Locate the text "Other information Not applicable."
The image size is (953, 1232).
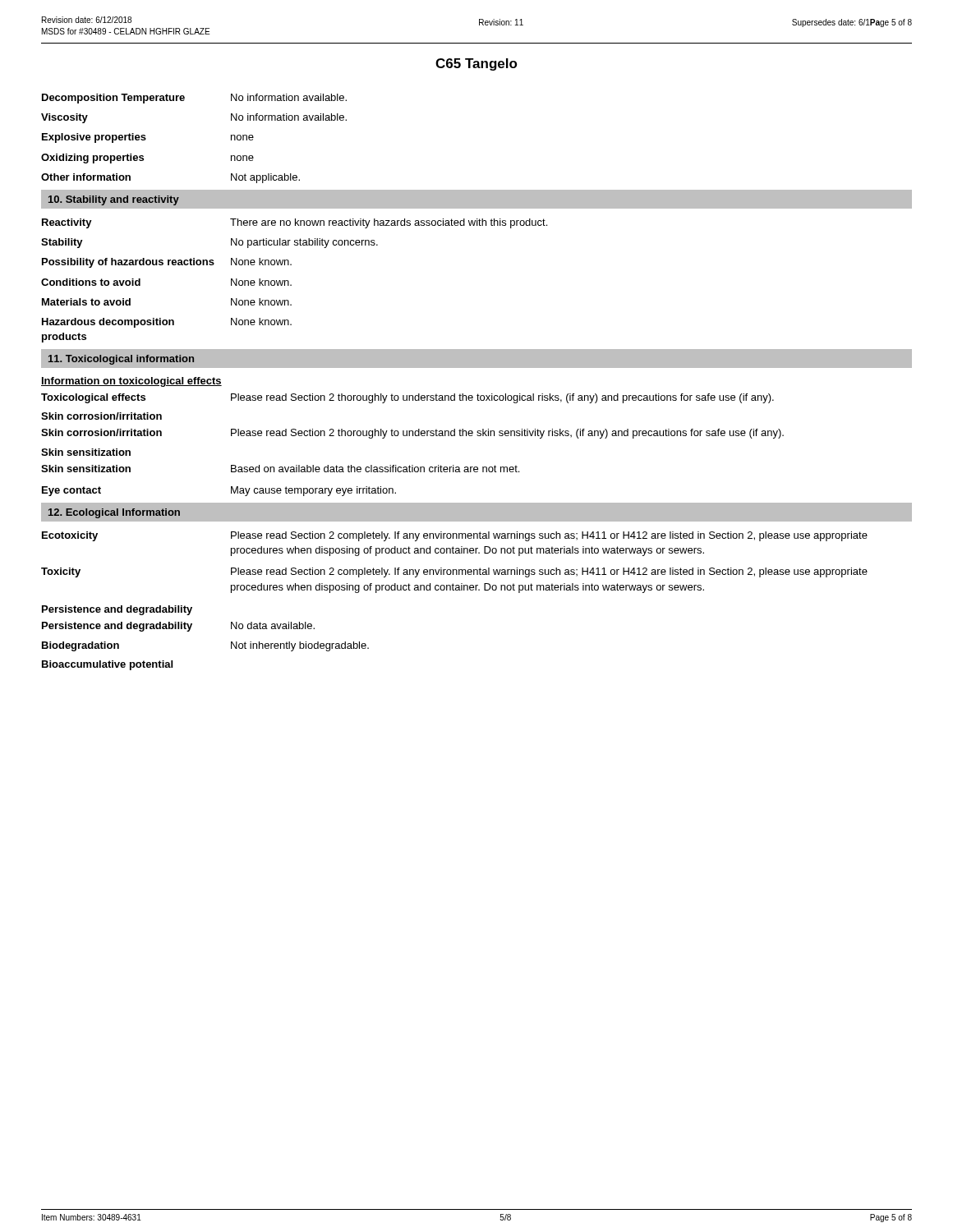pyautogui.click(x=87, y=178)
